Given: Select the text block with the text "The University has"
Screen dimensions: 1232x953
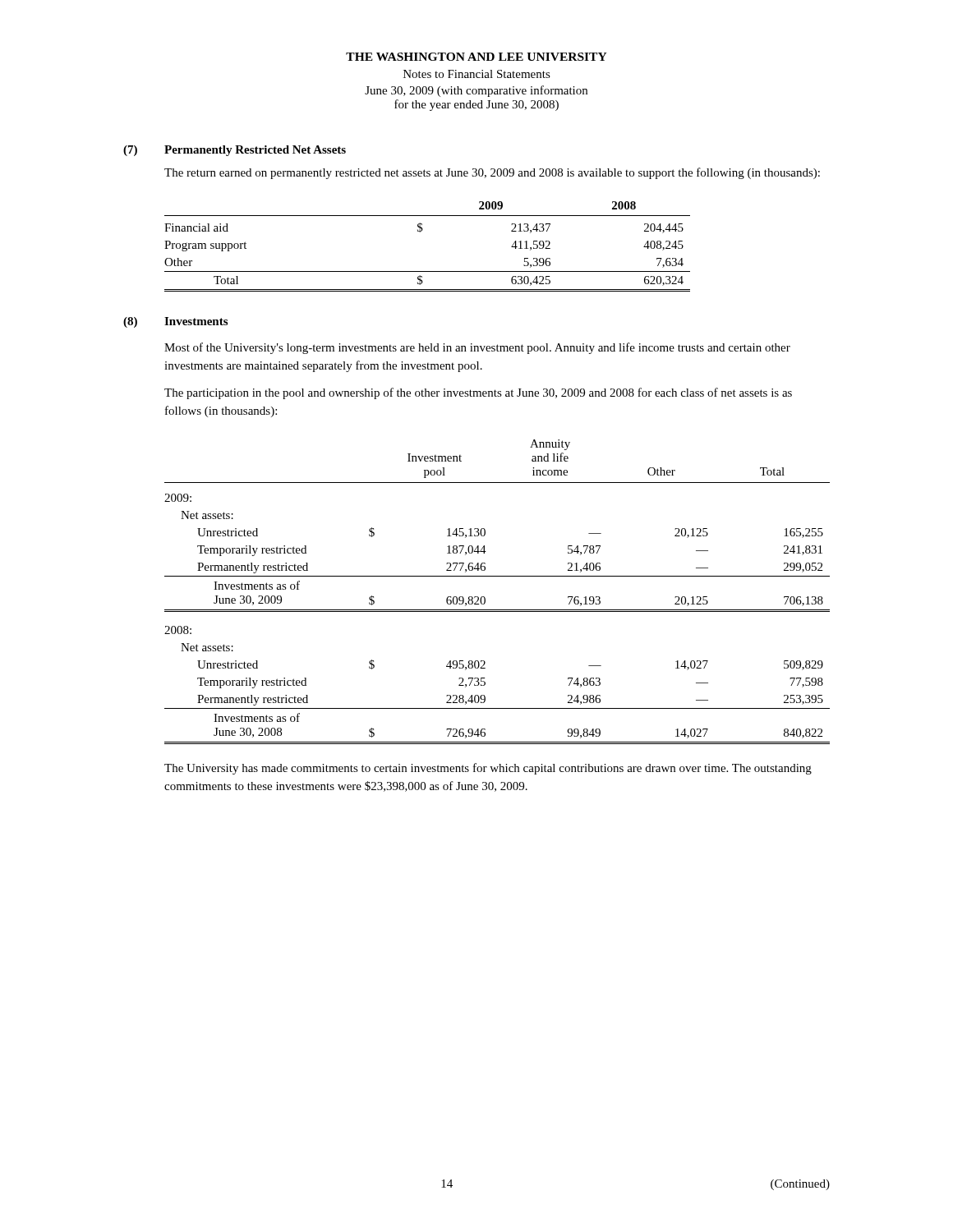Looking at the screenshot, I should tap(488, 777).
